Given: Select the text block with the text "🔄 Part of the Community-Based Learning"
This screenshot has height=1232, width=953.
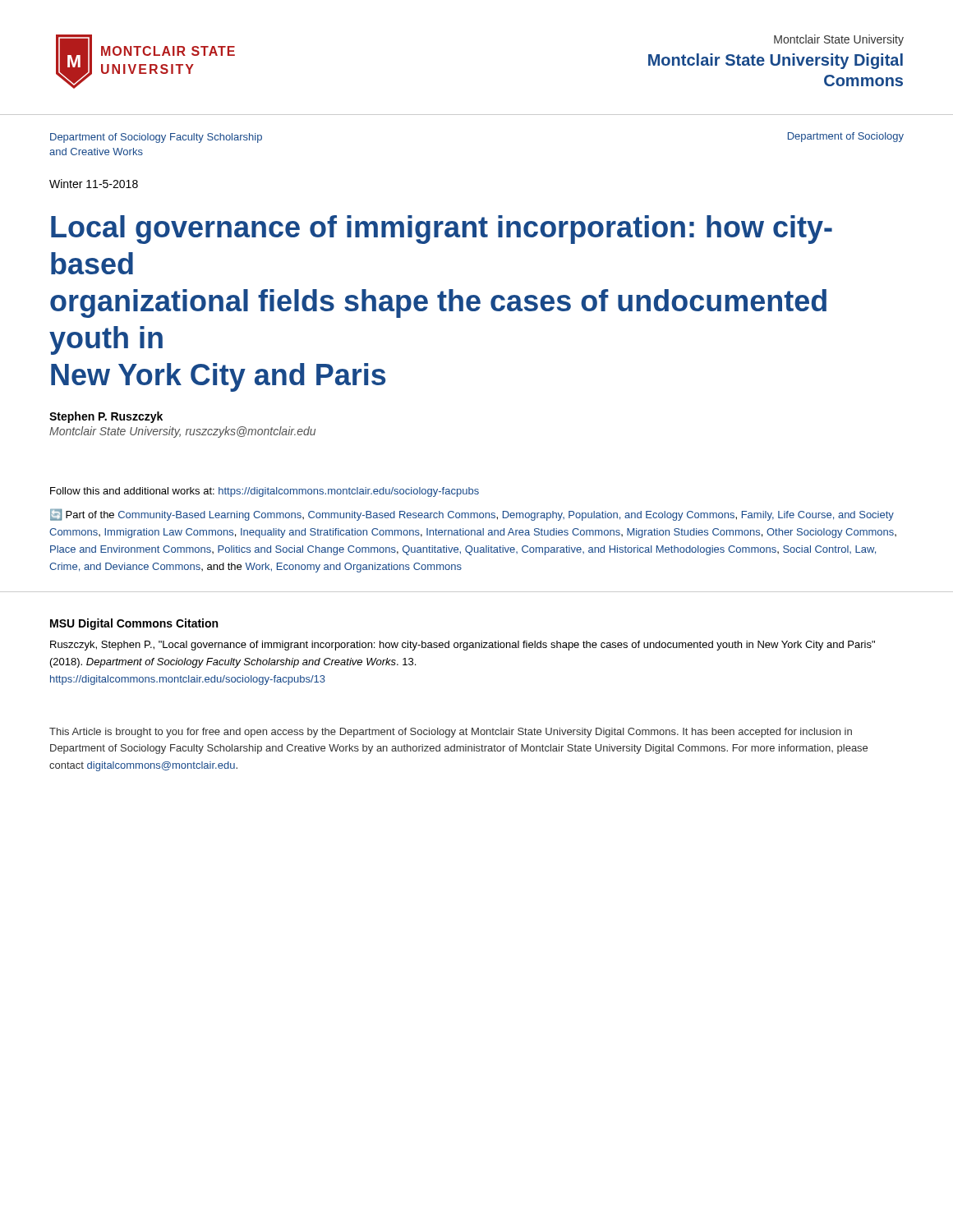Looking at the screenshot, I should click(x=473, y=540).
